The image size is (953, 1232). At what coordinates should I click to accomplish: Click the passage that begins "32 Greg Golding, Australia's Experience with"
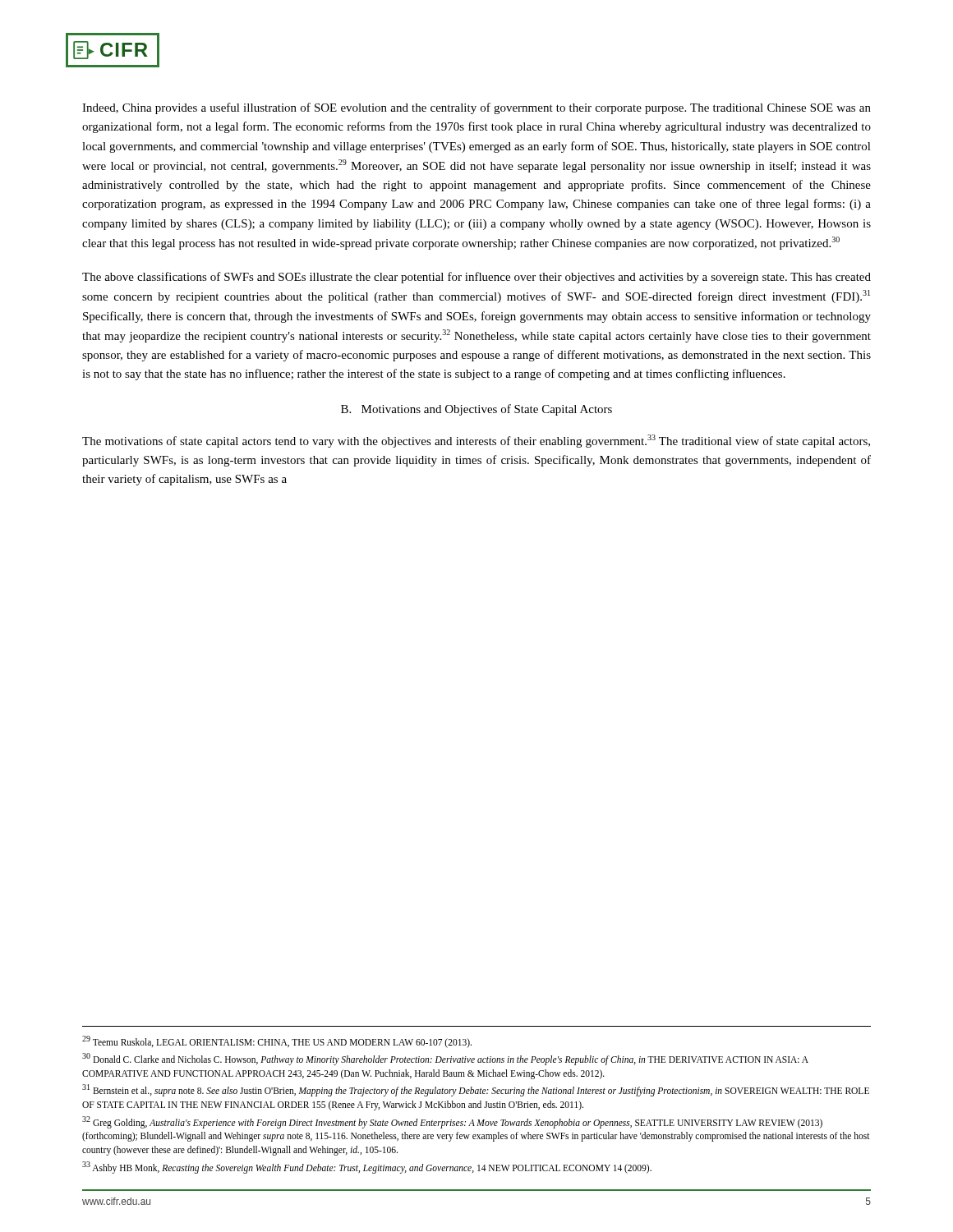(476, 1134)
